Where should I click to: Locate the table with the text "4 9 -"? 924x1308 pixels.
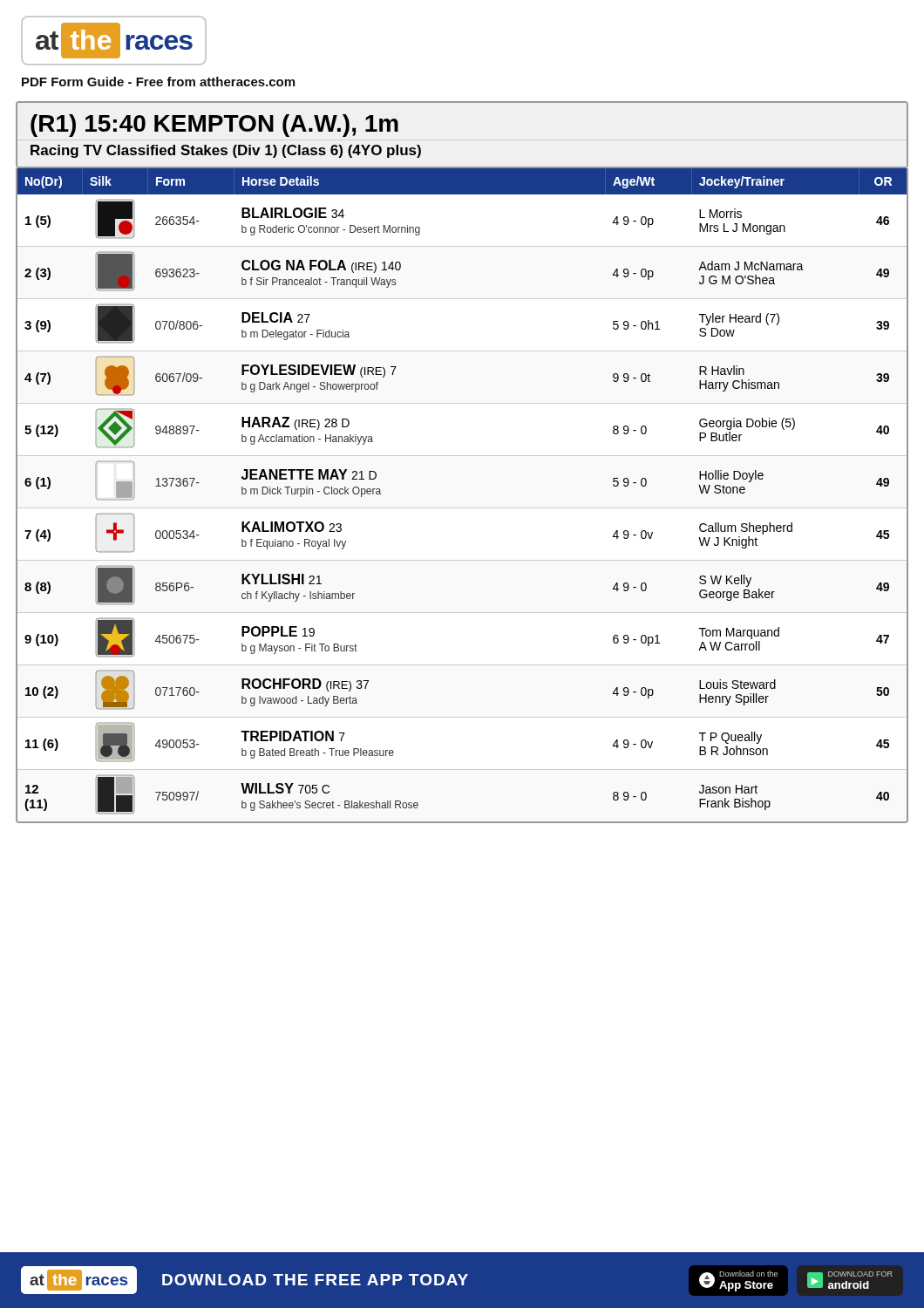(462, 496)
